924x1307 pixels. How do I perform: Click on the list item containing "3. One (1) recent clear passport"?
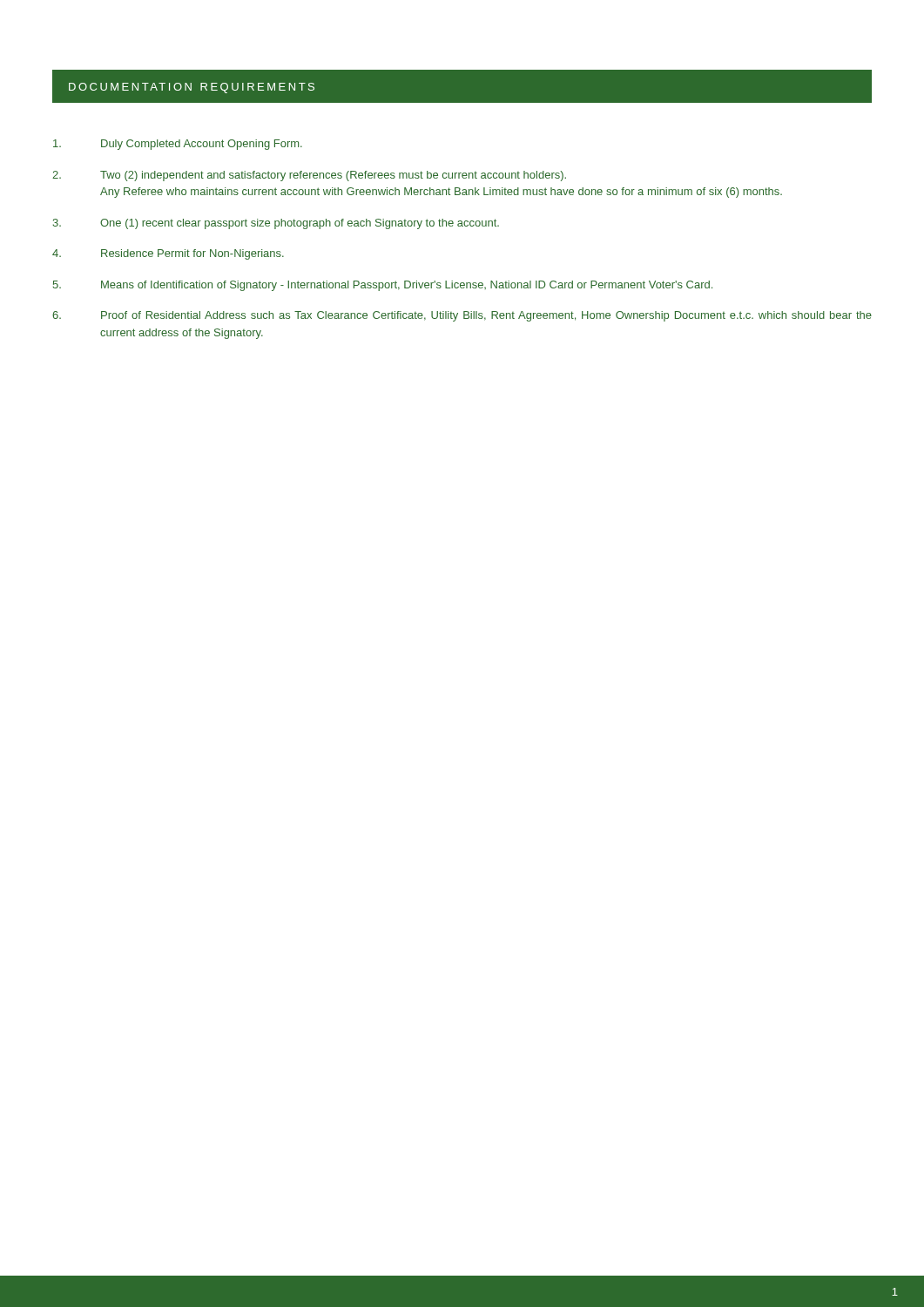point(462,222)
